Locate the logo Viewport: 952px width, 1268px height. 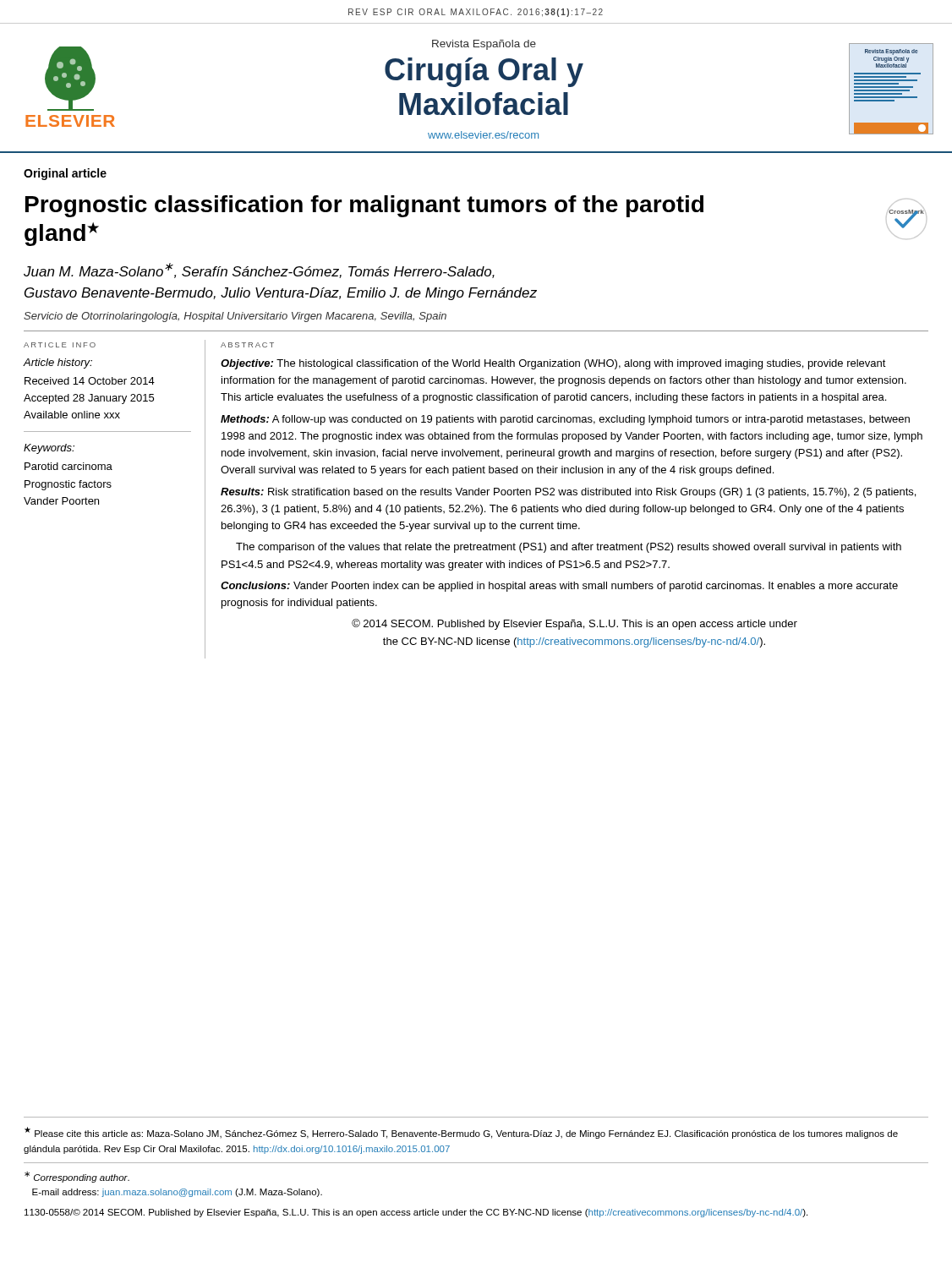[x=70, y=89]
